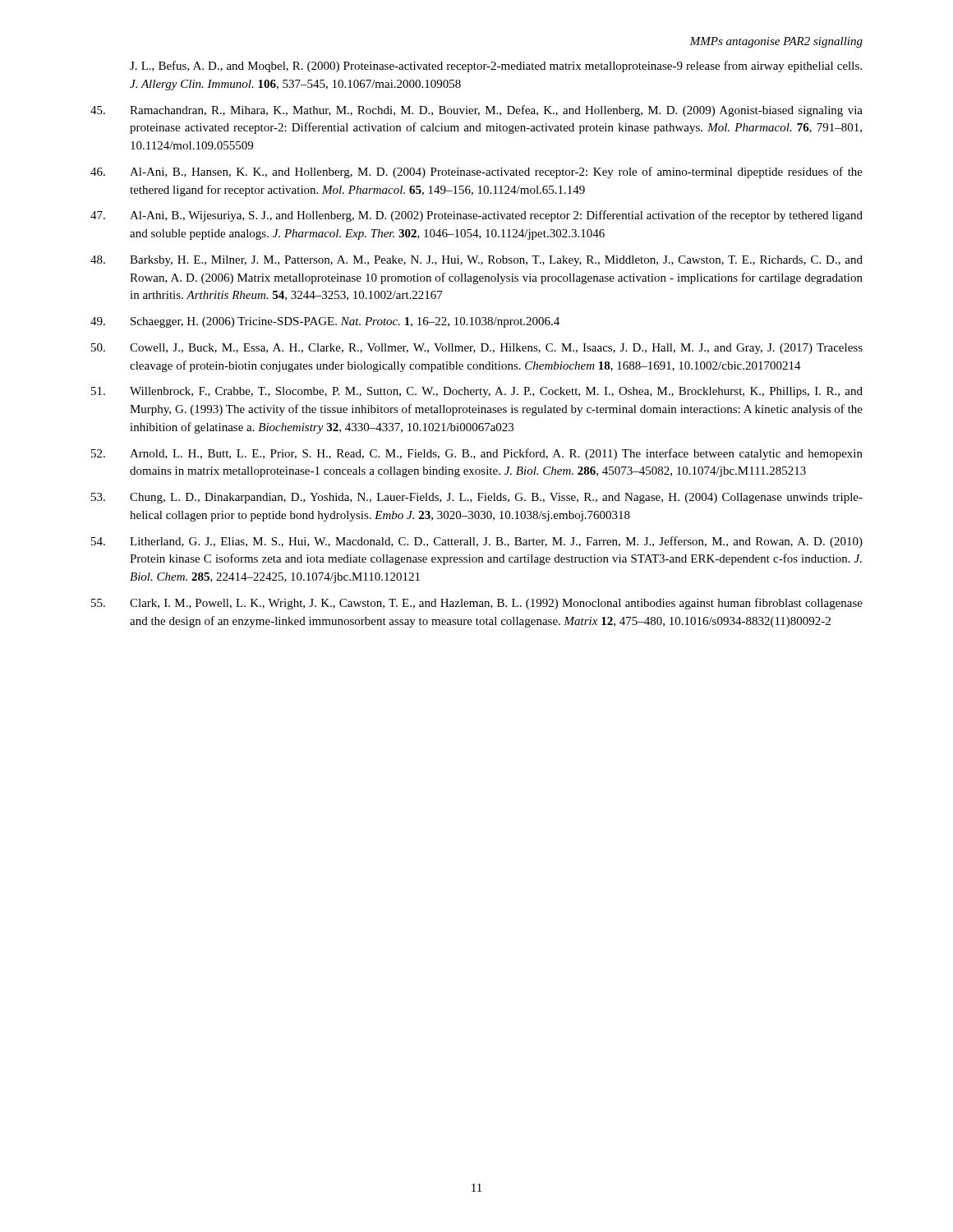The width and height of the screenshot is (953, 1232).
Task: Find the block on this page that starts "48. Barksby, H. E., Milner, J."
Action: 476,278
